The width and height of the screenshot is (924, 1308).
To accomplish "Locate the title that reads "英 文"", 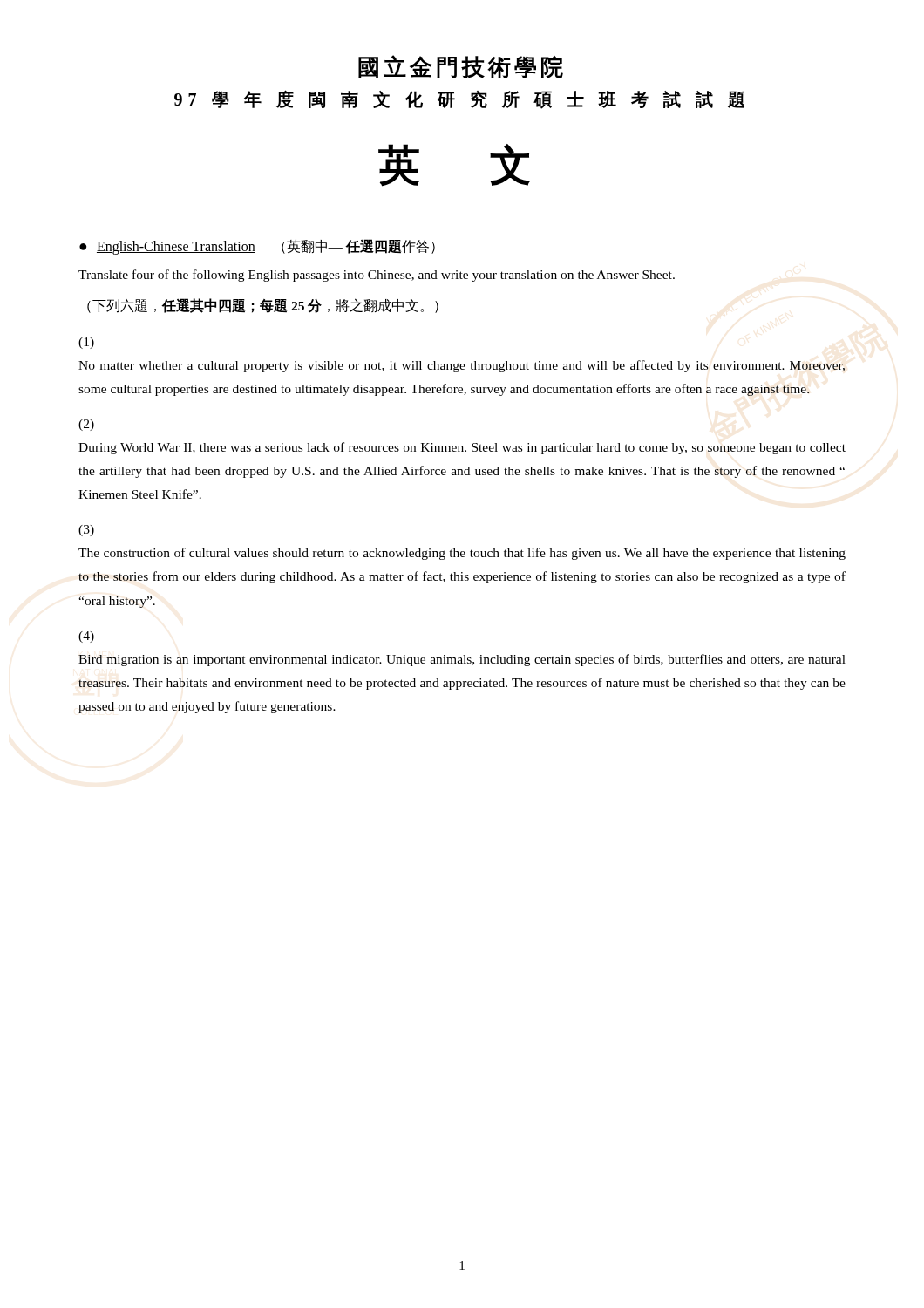I will [x=399, y=165].
